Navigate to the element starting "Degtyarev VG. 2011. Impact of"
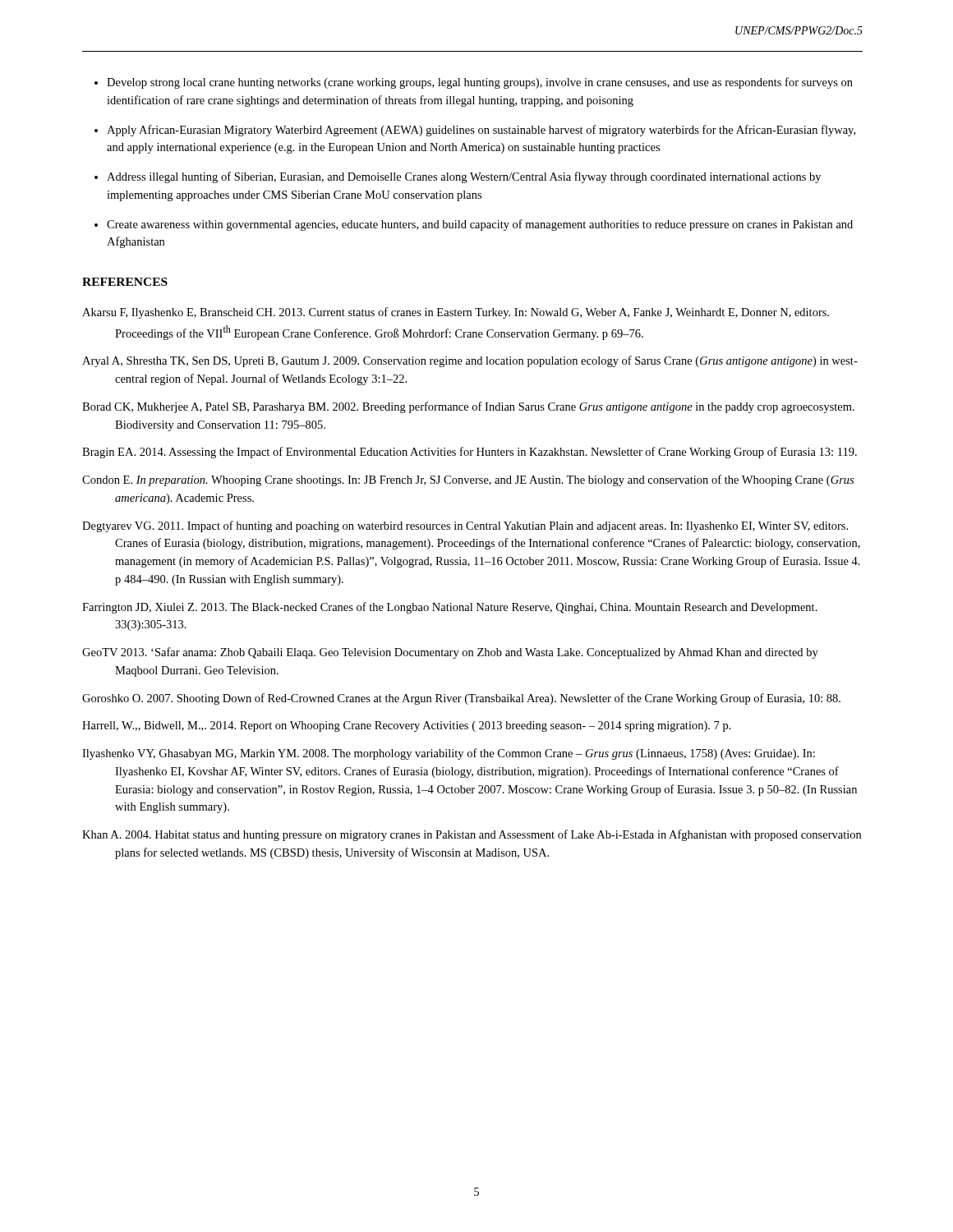953x1232 pixels. pyautogui.click(x=471, y=552)
